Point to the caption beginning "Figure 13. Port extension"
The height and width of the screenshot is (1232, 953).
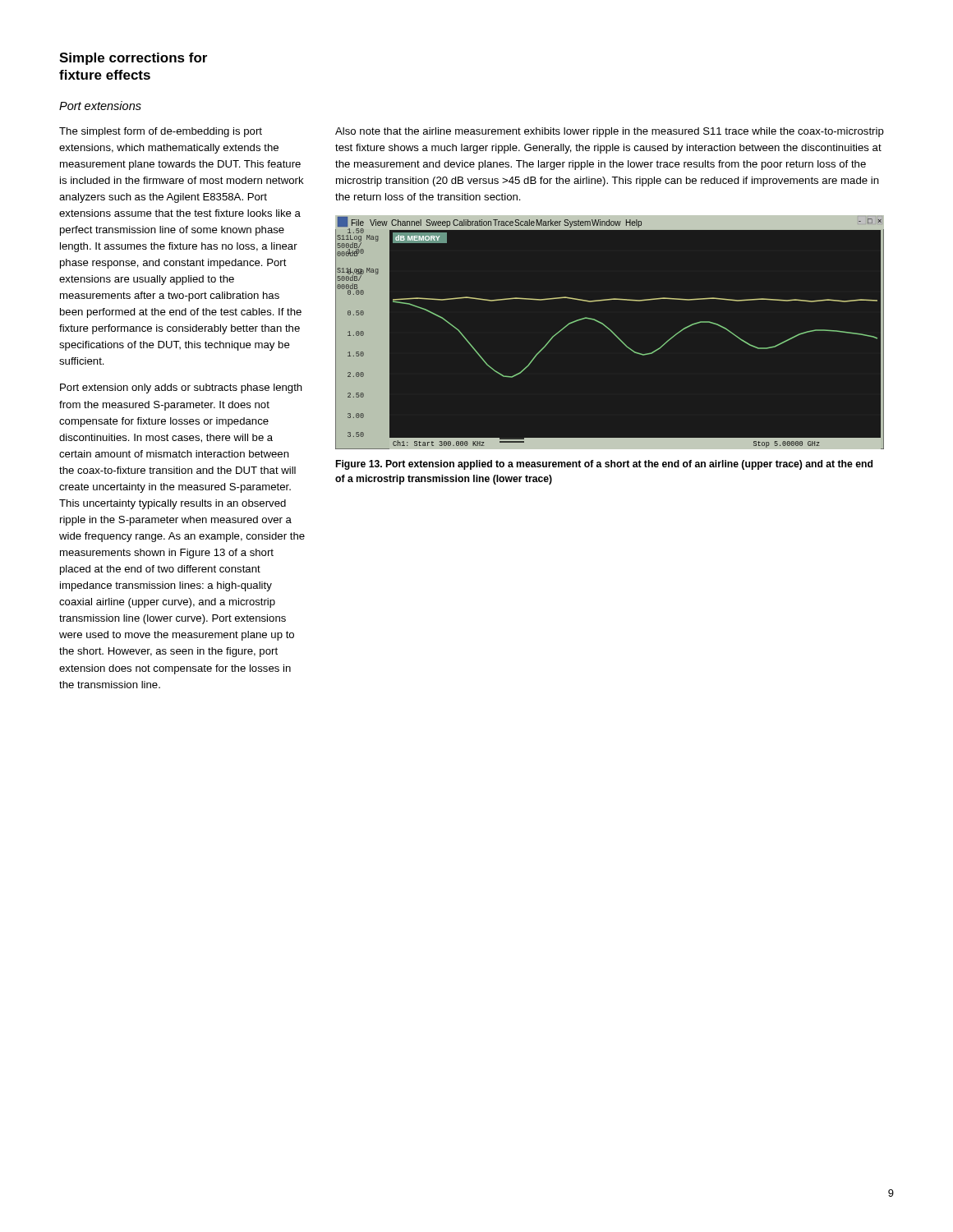coord(604,471)
